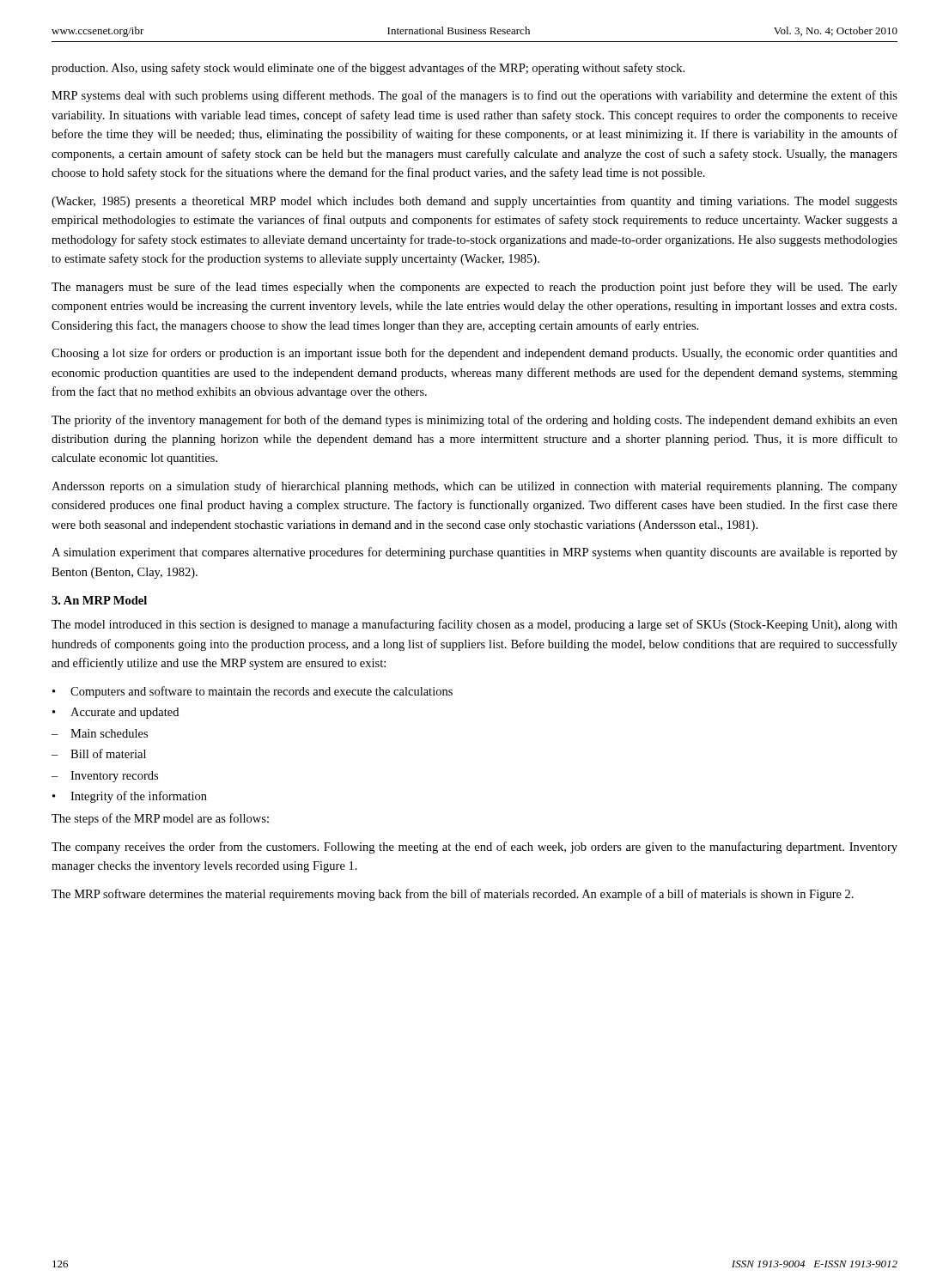Click where it says "– Bill of material"
Screen dimensions: 1288x949
(99, 754)
